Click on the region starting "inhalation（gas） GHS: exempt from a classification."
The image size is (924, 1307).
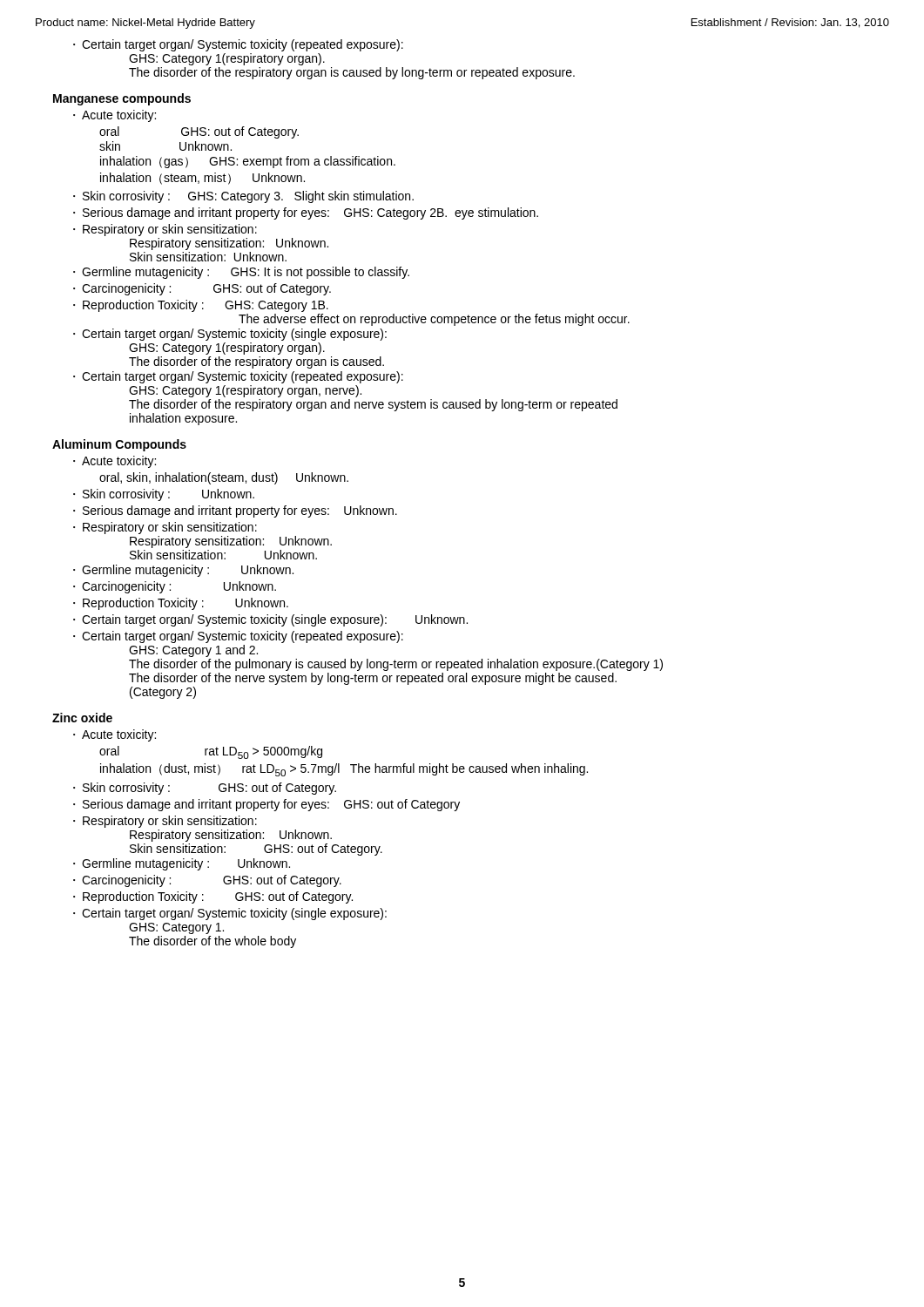[x=248, y=161]
